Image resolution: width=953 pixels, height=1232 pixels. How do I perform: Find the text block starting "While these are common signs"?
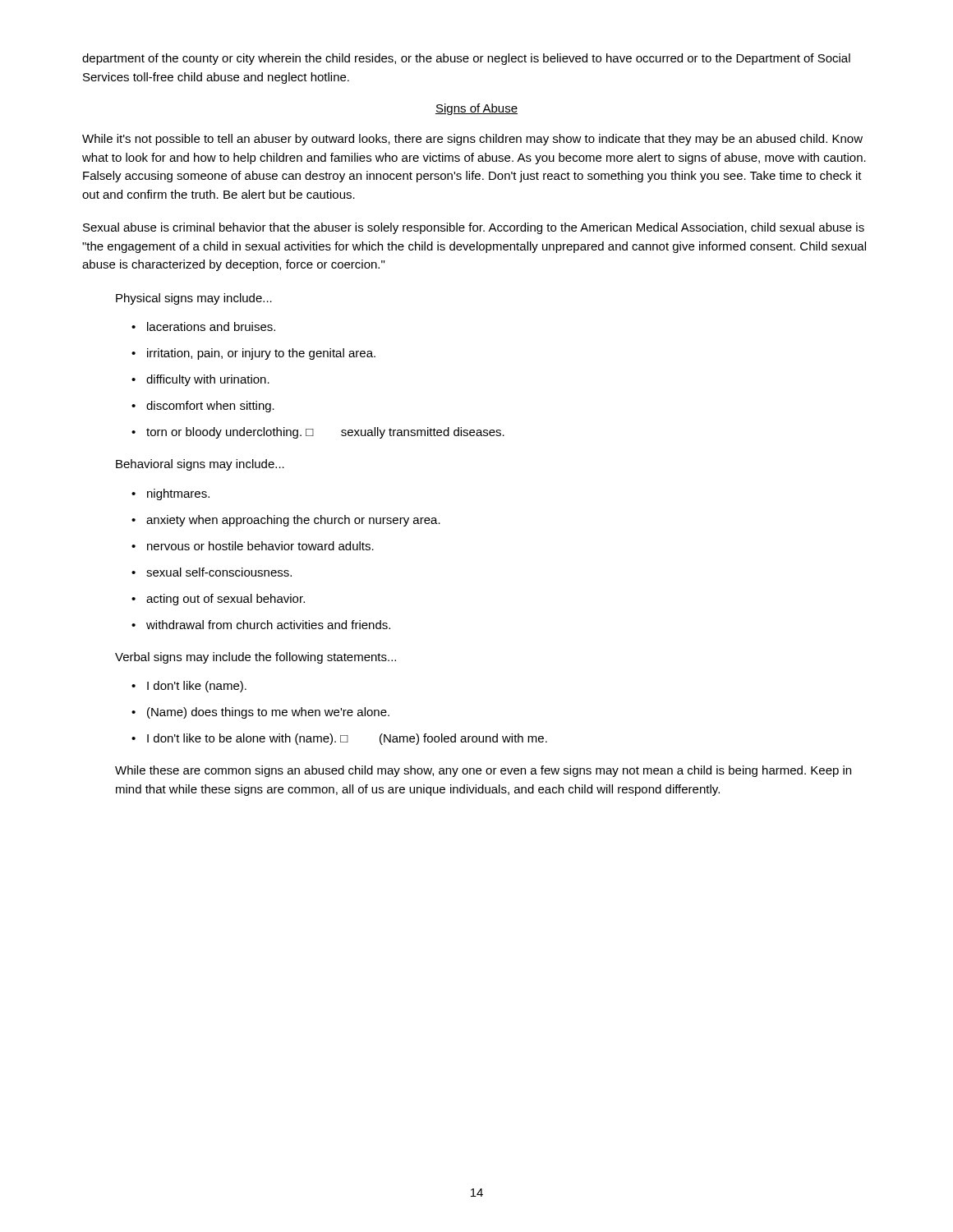484,779
